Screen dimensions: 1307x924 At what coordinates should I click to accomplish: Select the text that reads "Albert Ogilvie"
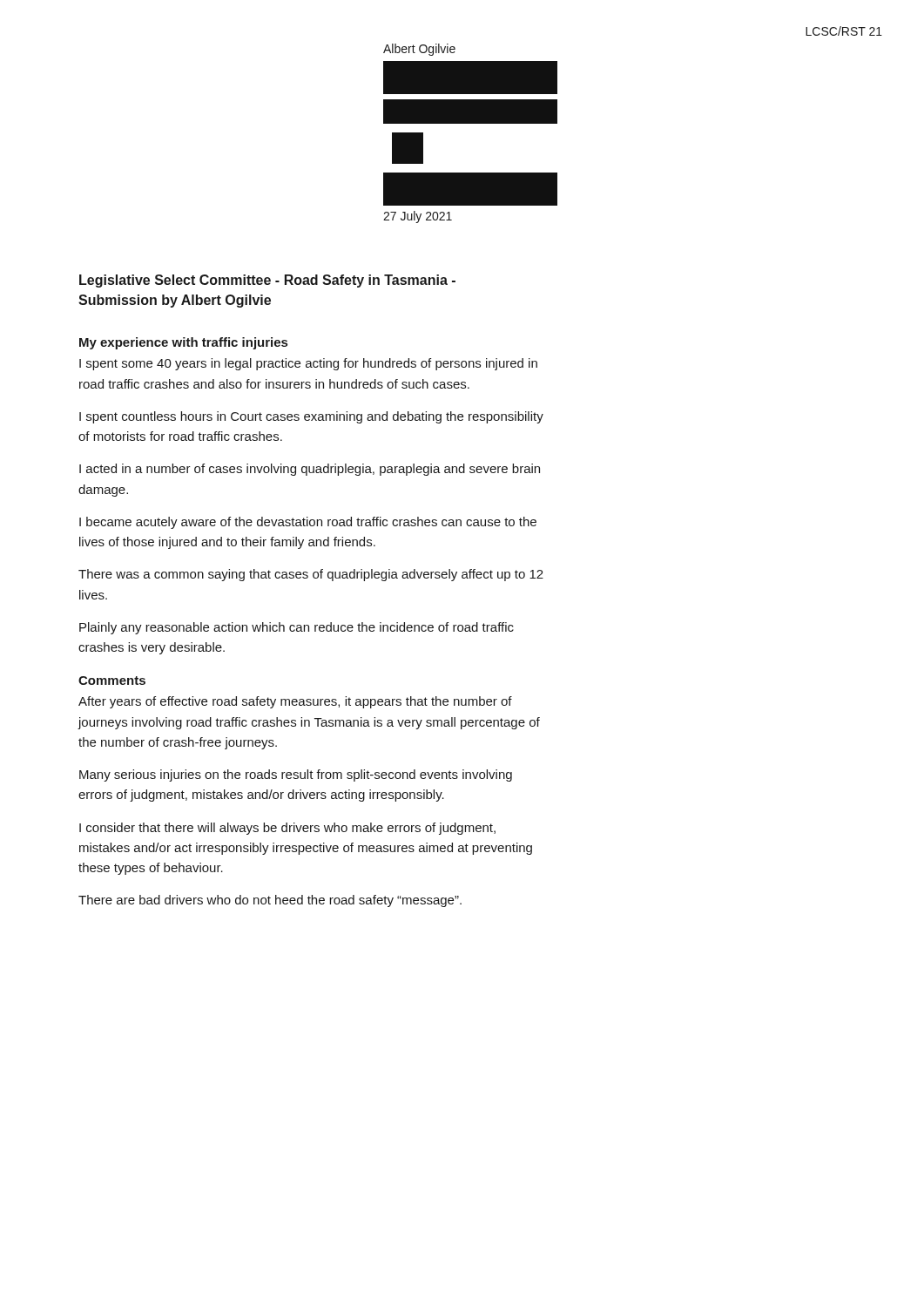[x=419, y=49]
